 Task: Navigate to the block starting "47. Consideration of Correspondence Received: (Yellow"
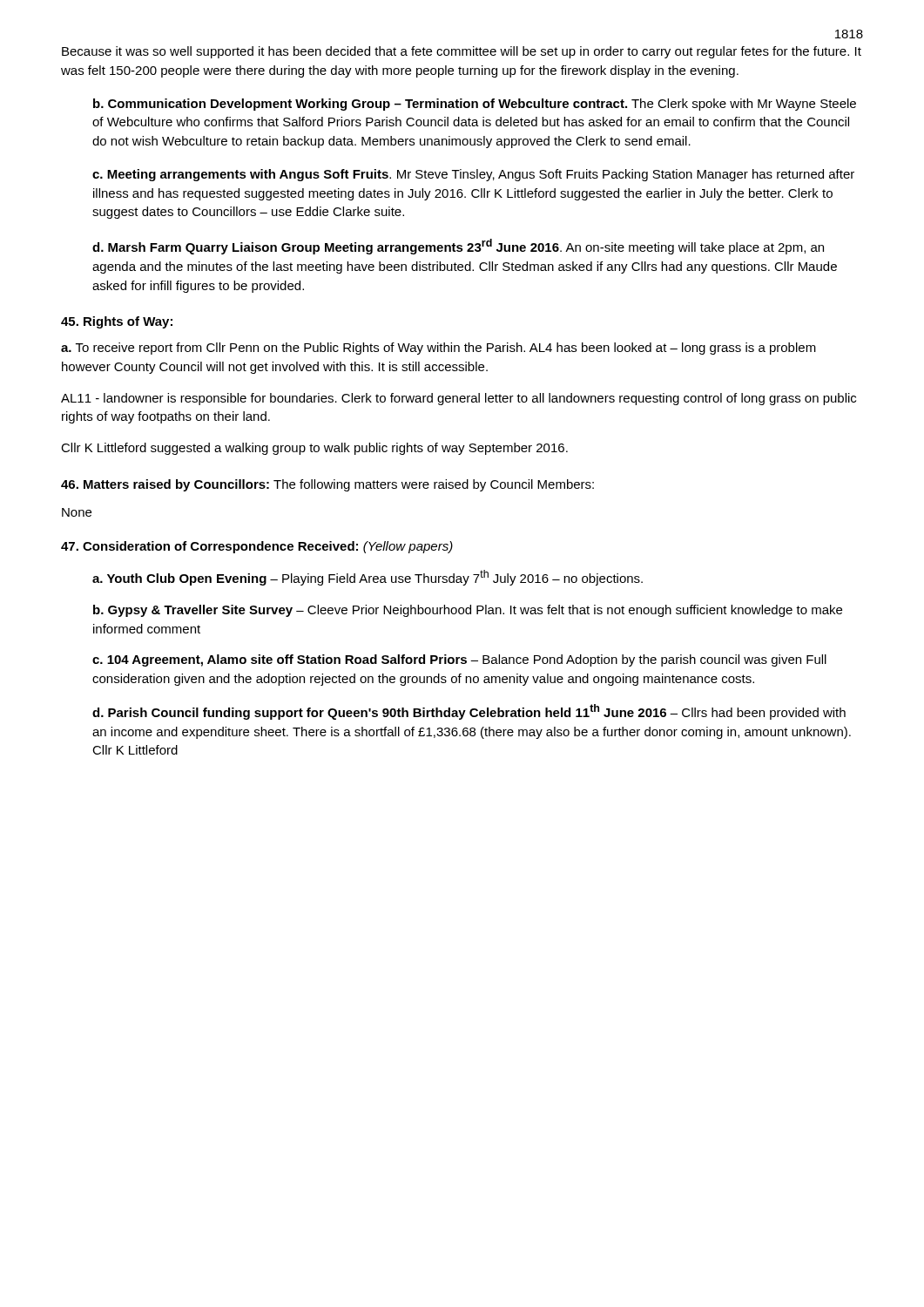(x=257, y=546)
